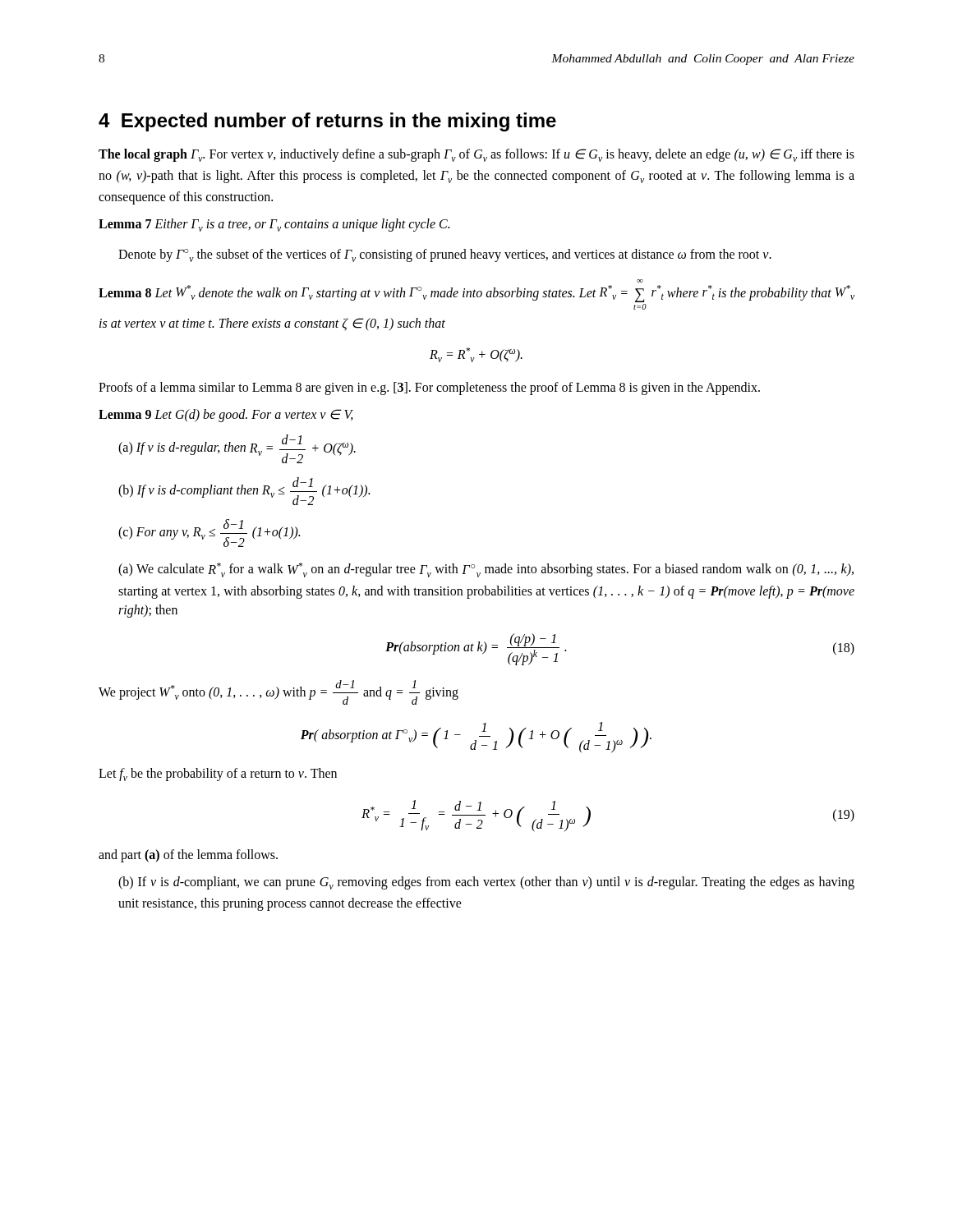Select the text with the text "and part (a) of the lemma follows."
Screen dimensions: 1232x953
188,856
